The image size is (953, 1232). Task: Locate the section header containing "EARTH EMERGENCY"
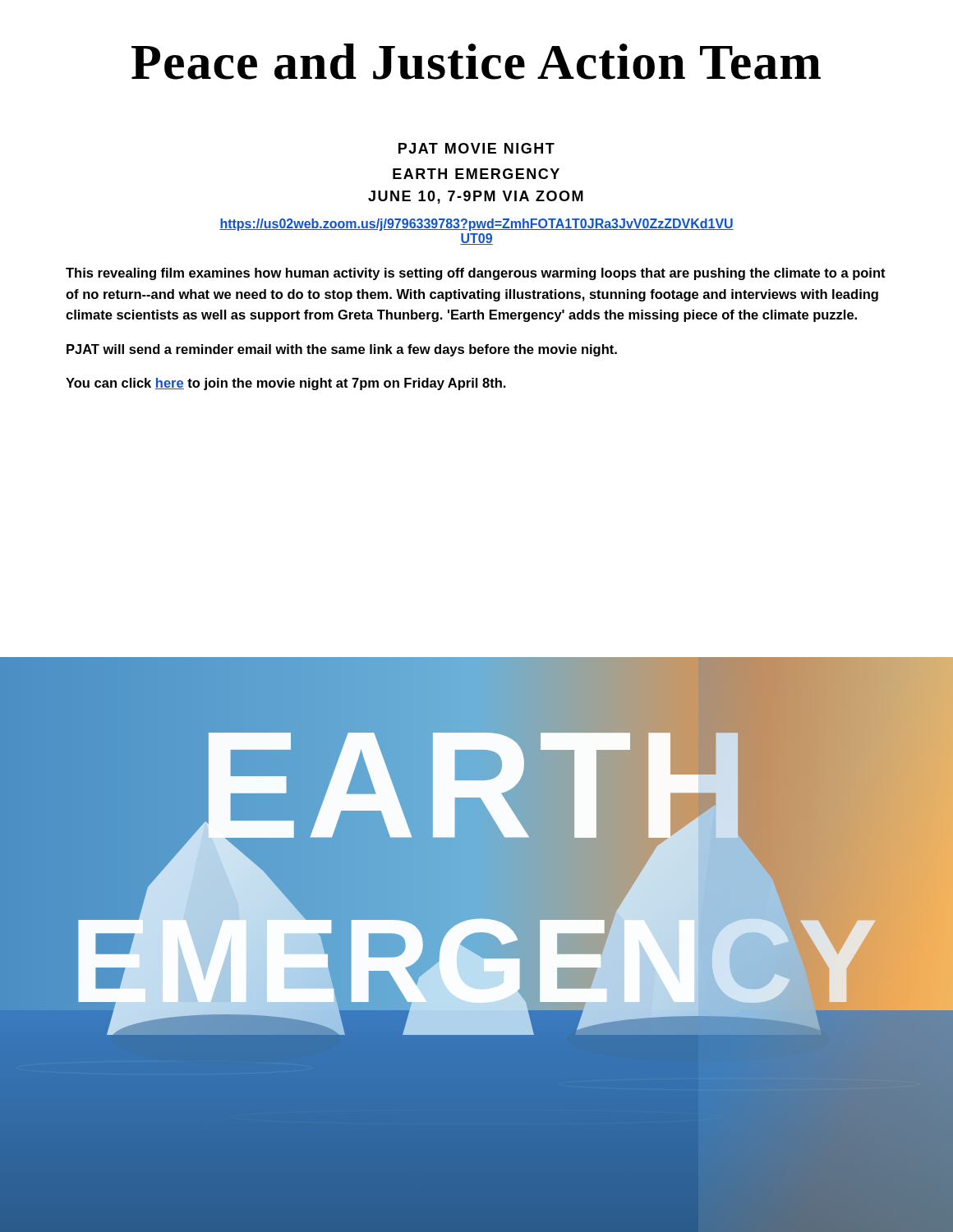pyautogui.click(x=476, y=175)
